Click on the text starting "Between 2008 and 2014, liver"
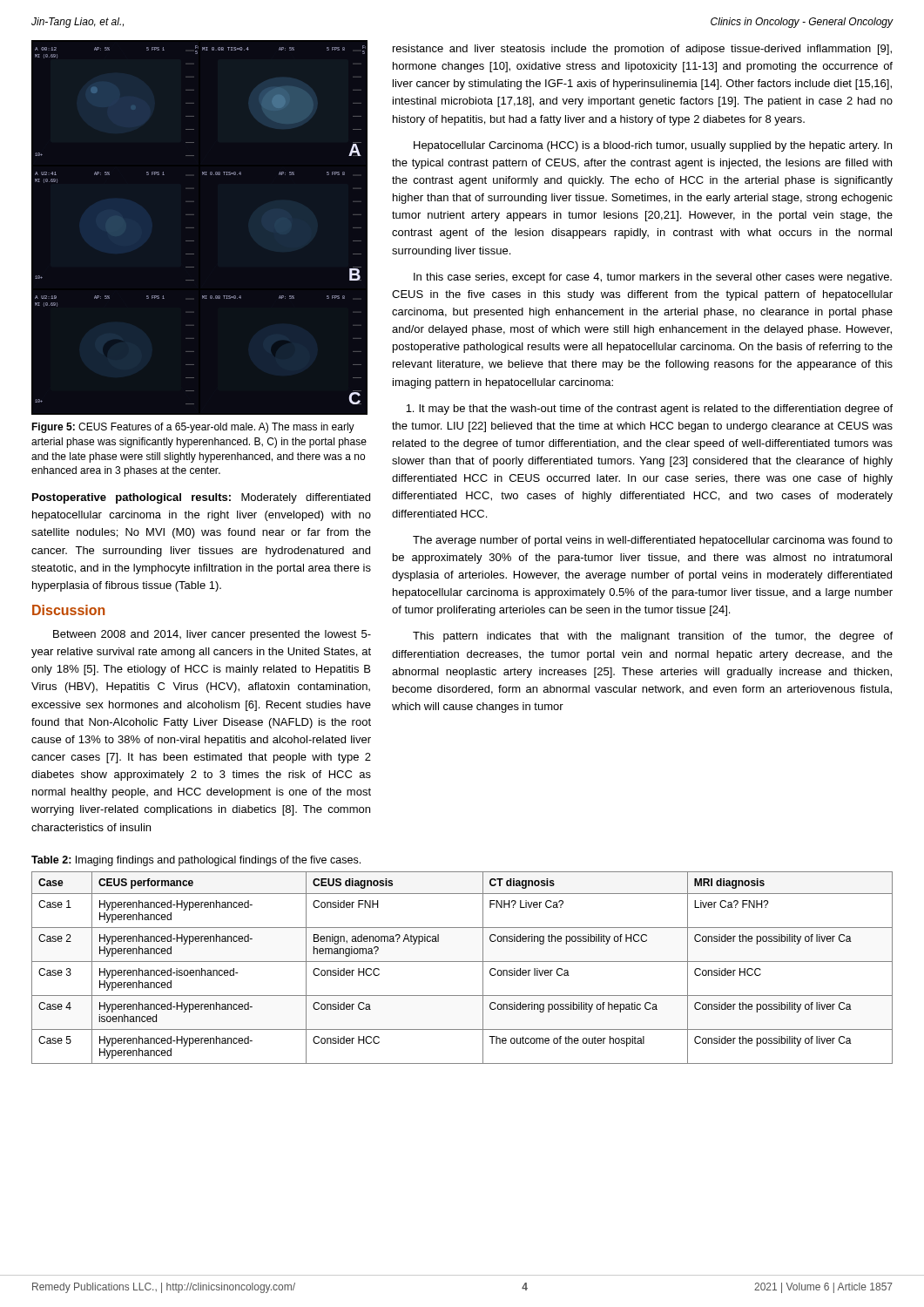Screen dimensions: 1307x924 [x=201, y=730]
